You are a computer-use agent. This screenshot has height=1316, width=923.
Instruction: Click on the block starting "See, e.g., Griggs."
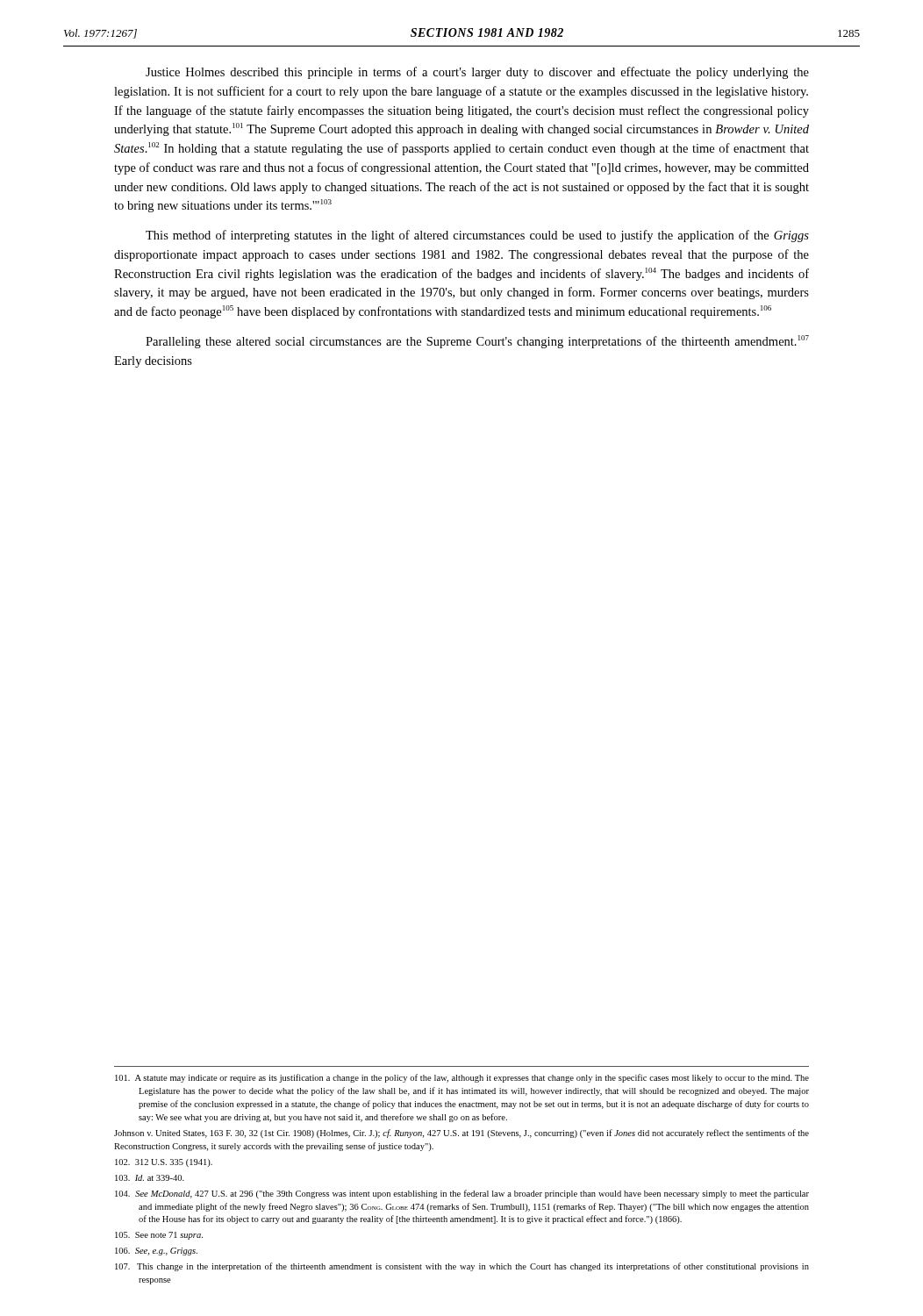point(156,1251)
